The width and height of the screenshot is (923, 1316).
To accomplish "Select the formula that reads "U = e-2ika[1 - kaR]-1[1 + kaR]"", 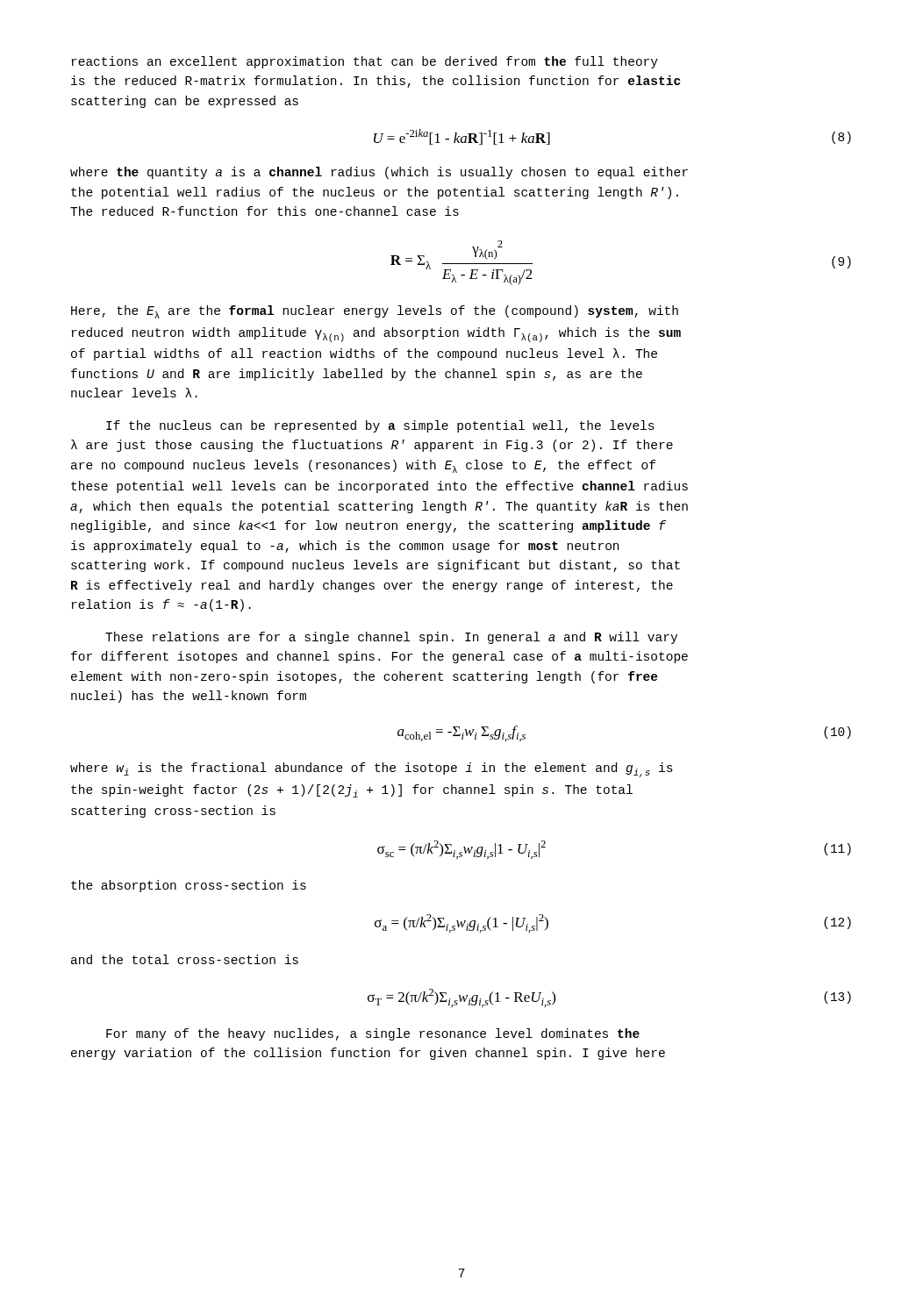I will [460, 136].
